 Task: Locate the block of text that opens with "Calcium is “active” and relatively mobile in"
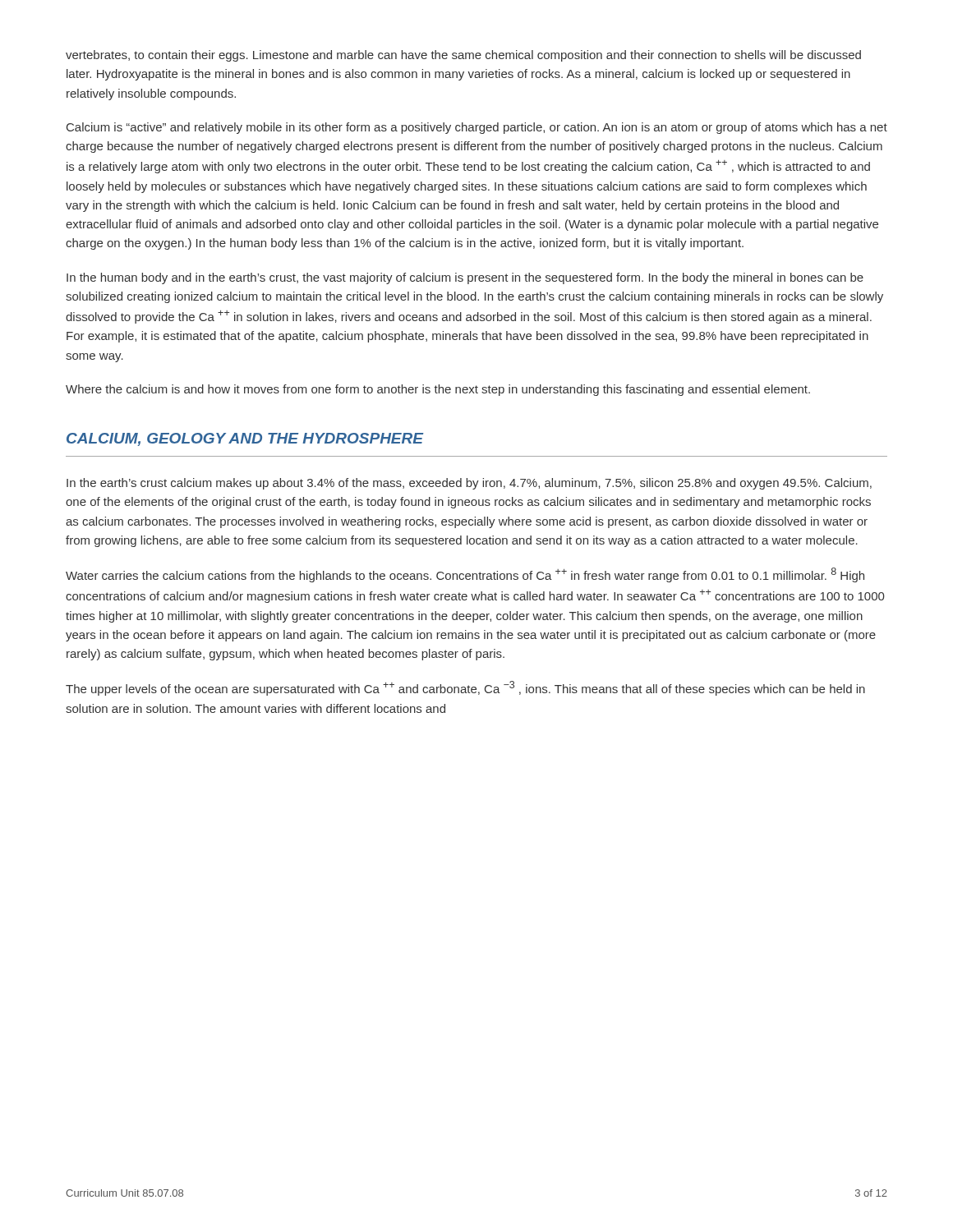476,185
